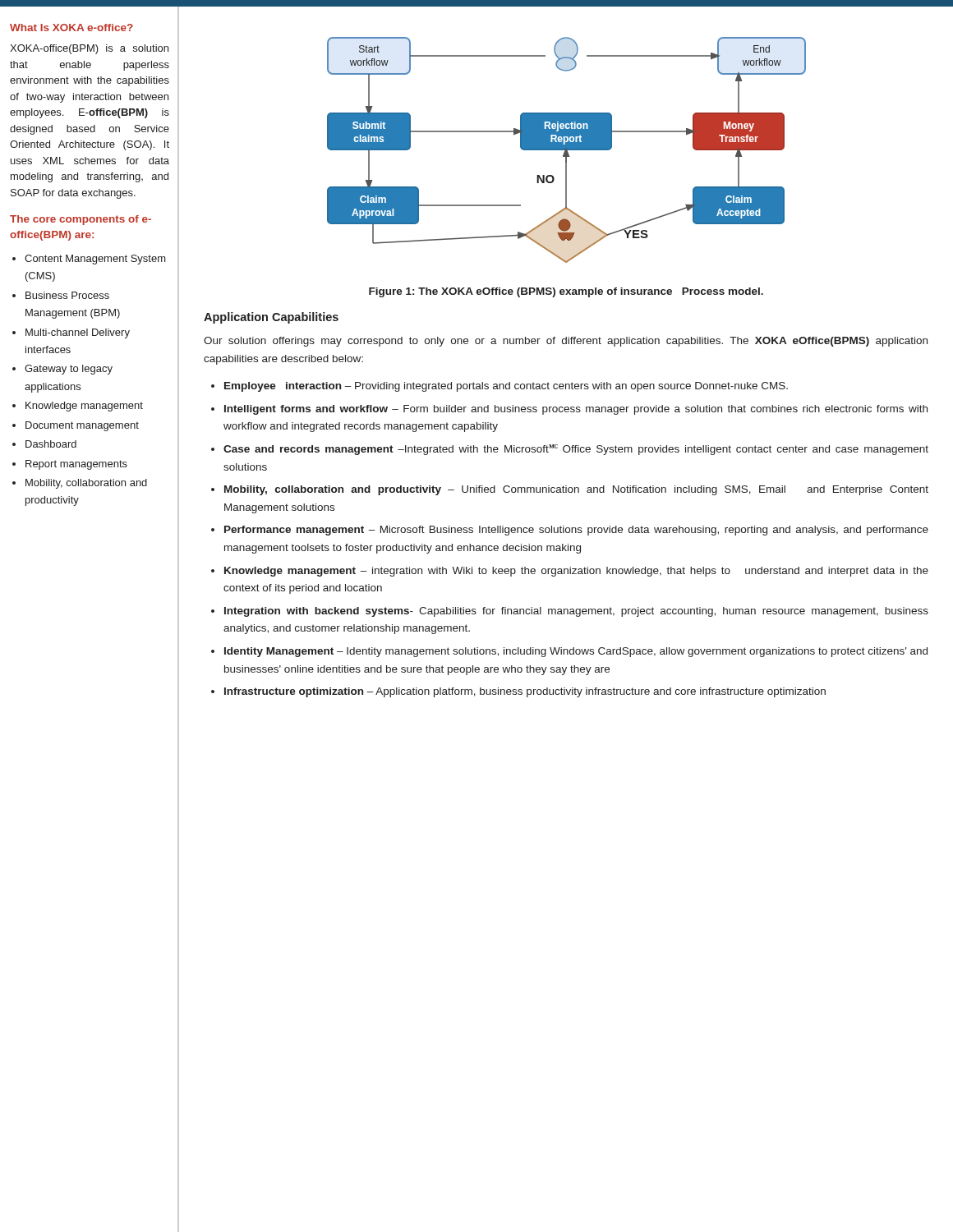Find "Content Management System (CMS)" on this page
Screen dimensions: 1232x953
[x=95, y=267]
